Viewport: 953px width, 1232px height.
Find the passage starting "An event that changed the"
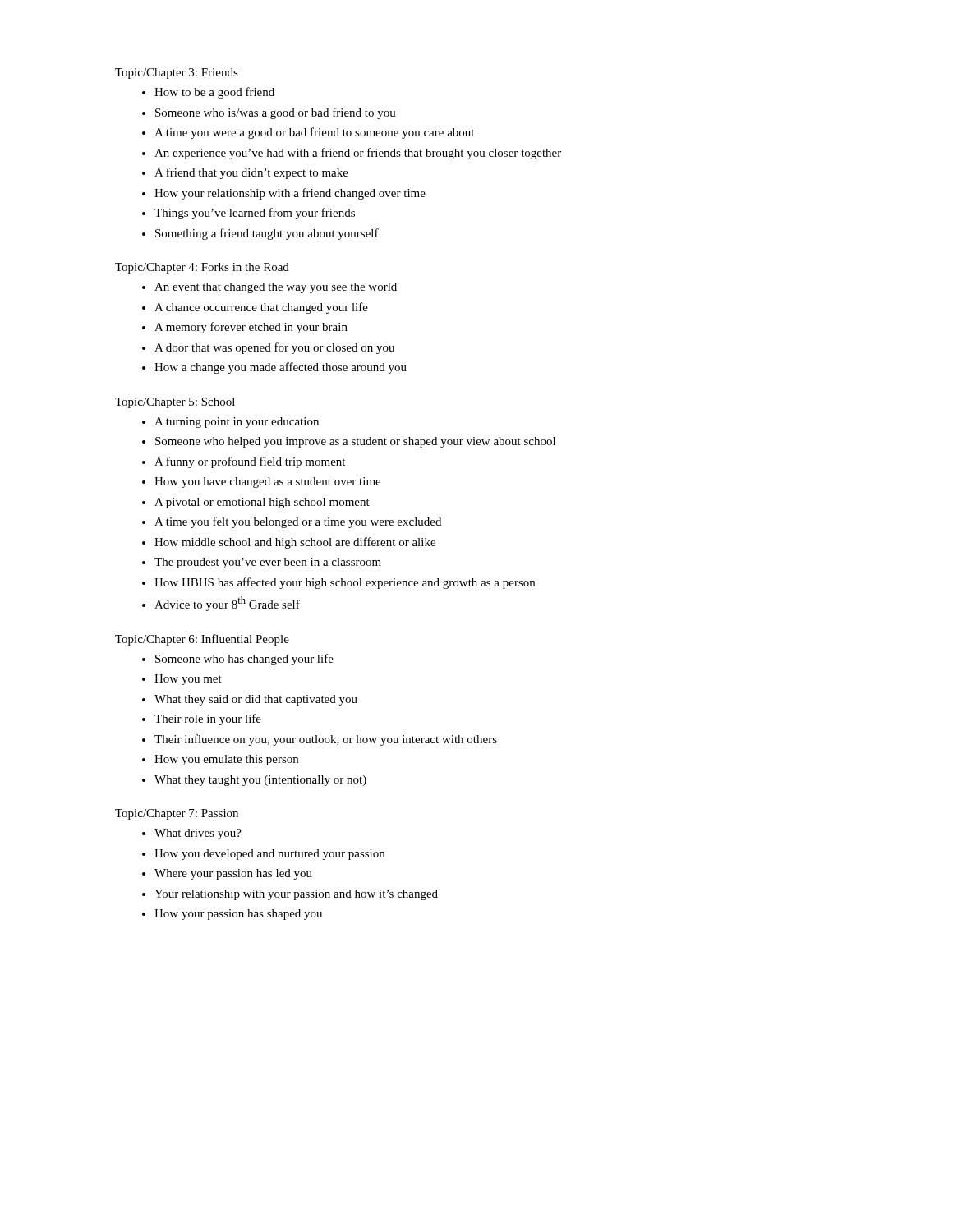[x=276, y=287]
